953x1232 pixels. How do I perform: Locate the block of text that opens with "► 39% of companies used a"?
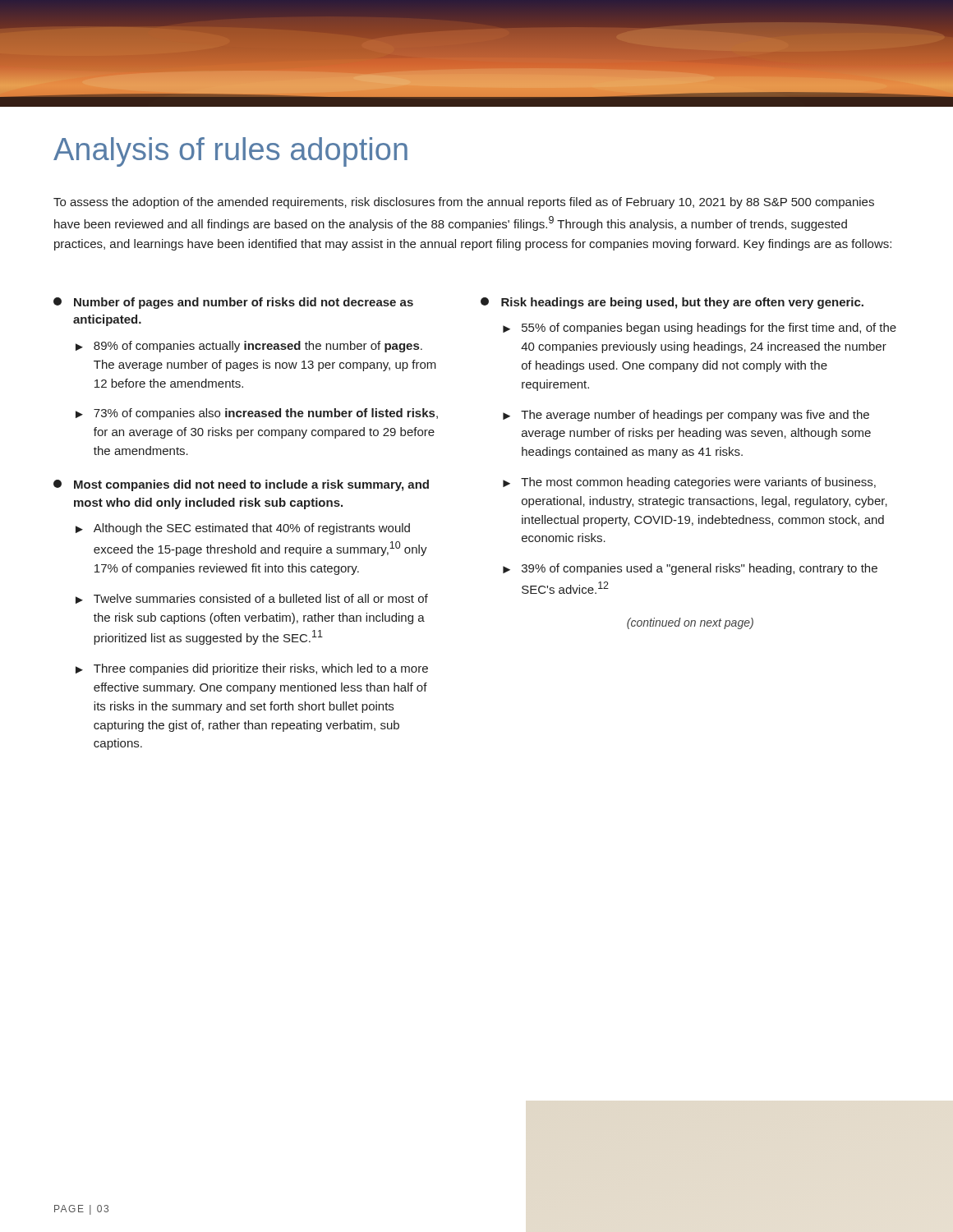click(700, 579)
